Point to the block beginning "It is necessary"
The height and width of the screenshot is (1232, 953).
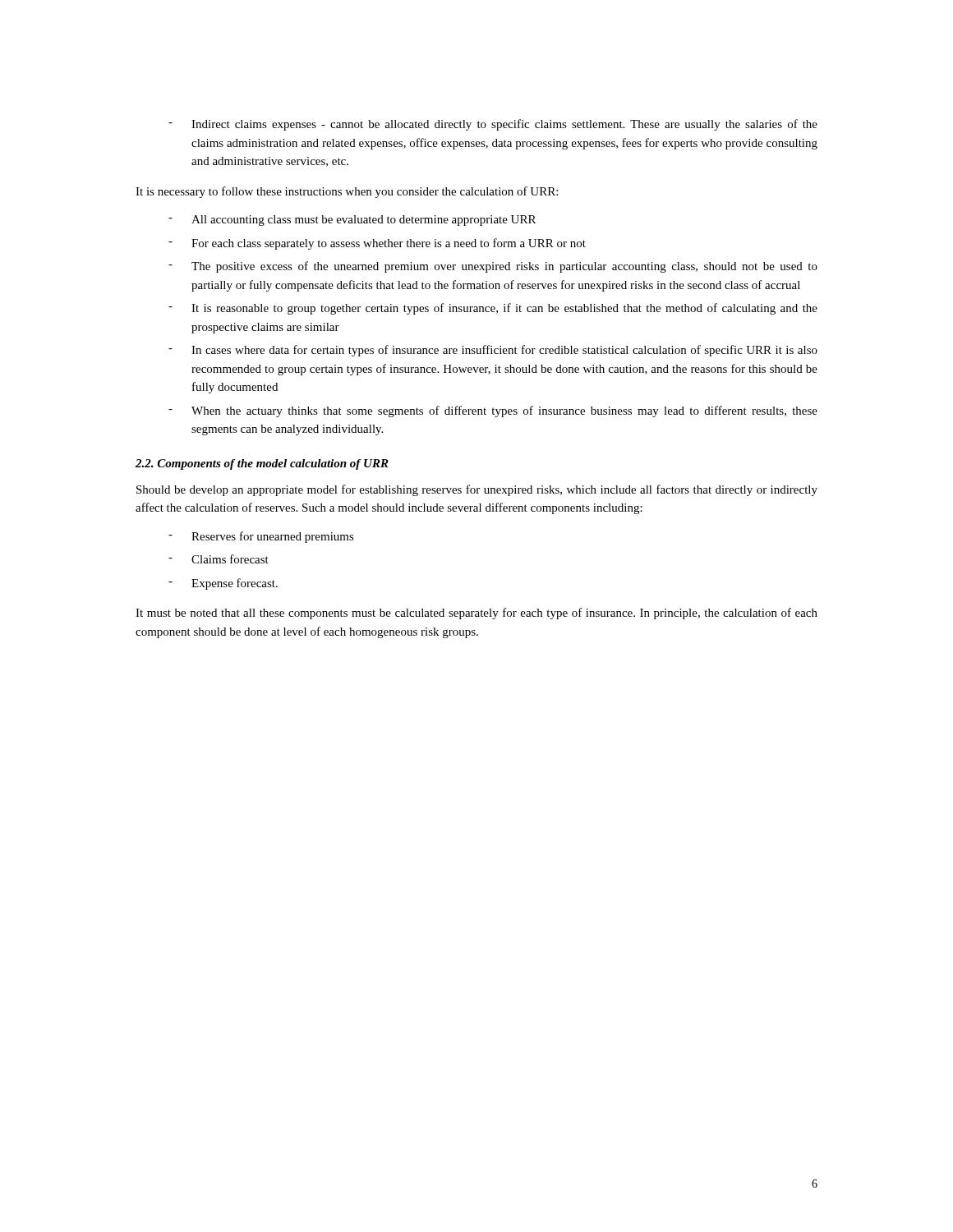[476, 191]
